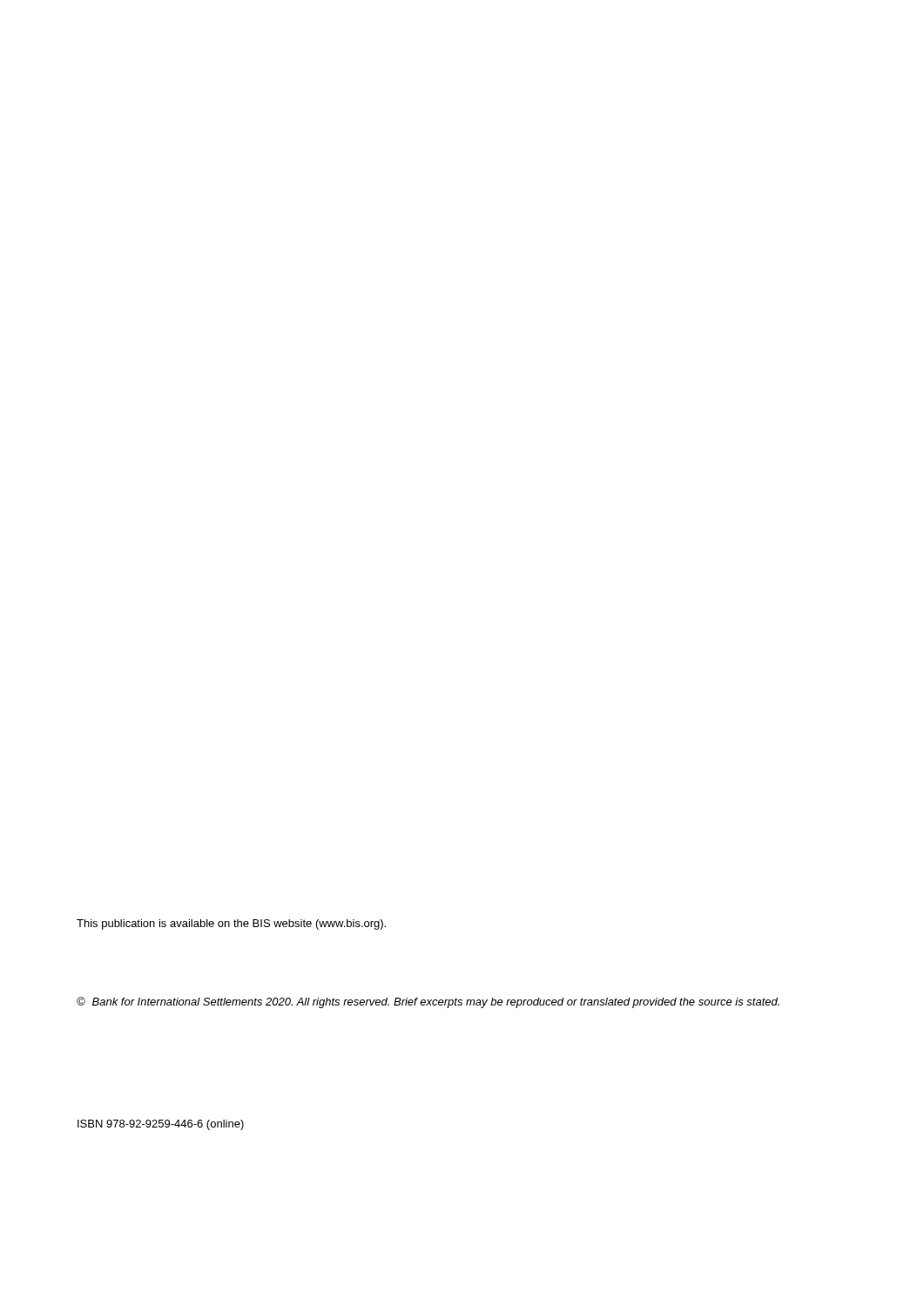Point to the passage starting "This publication is available on"
This screenshot has height=1307, width=924.
tap(232, 923)
